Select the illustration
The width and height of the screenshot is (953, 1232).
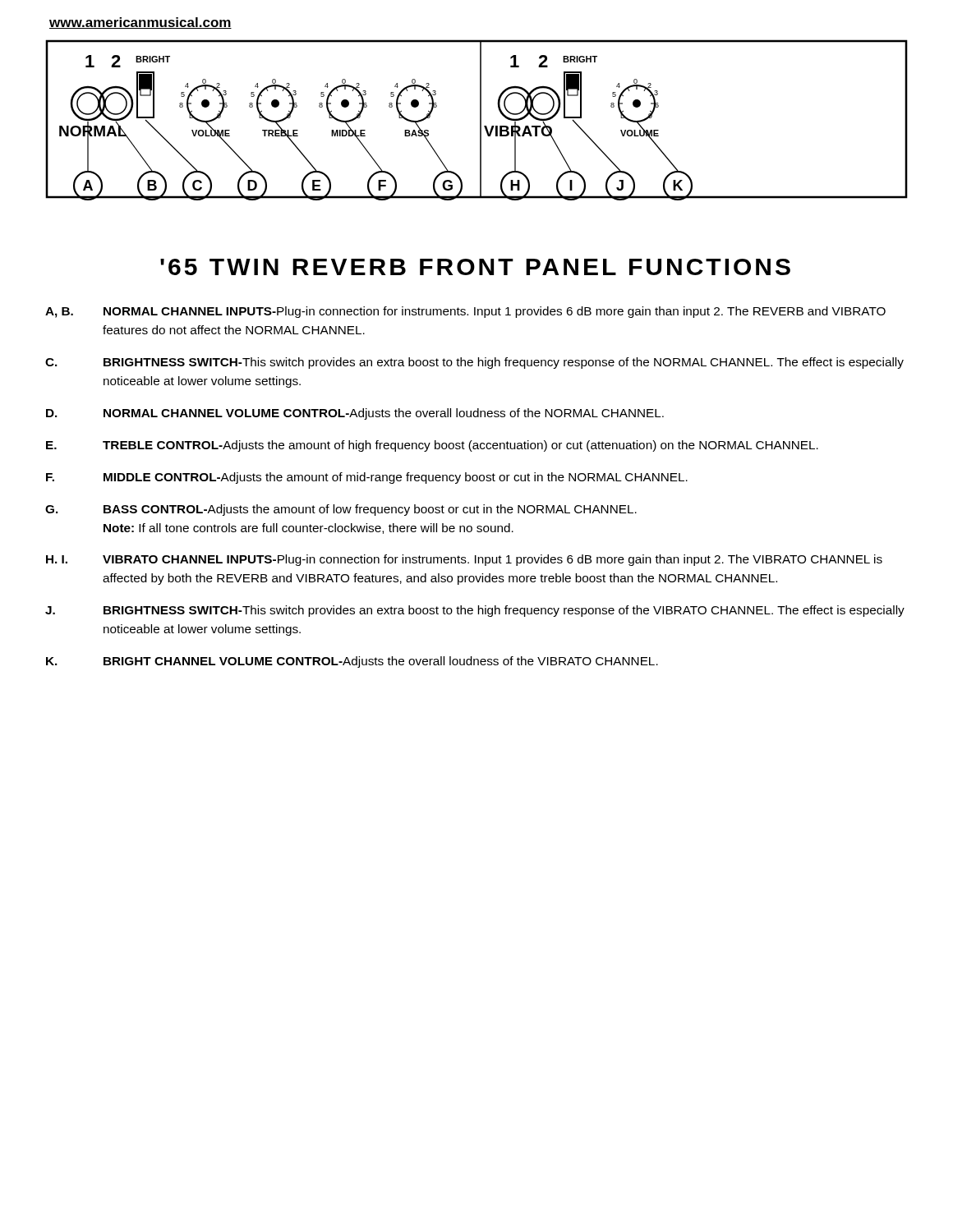click(x=476, y=137)
